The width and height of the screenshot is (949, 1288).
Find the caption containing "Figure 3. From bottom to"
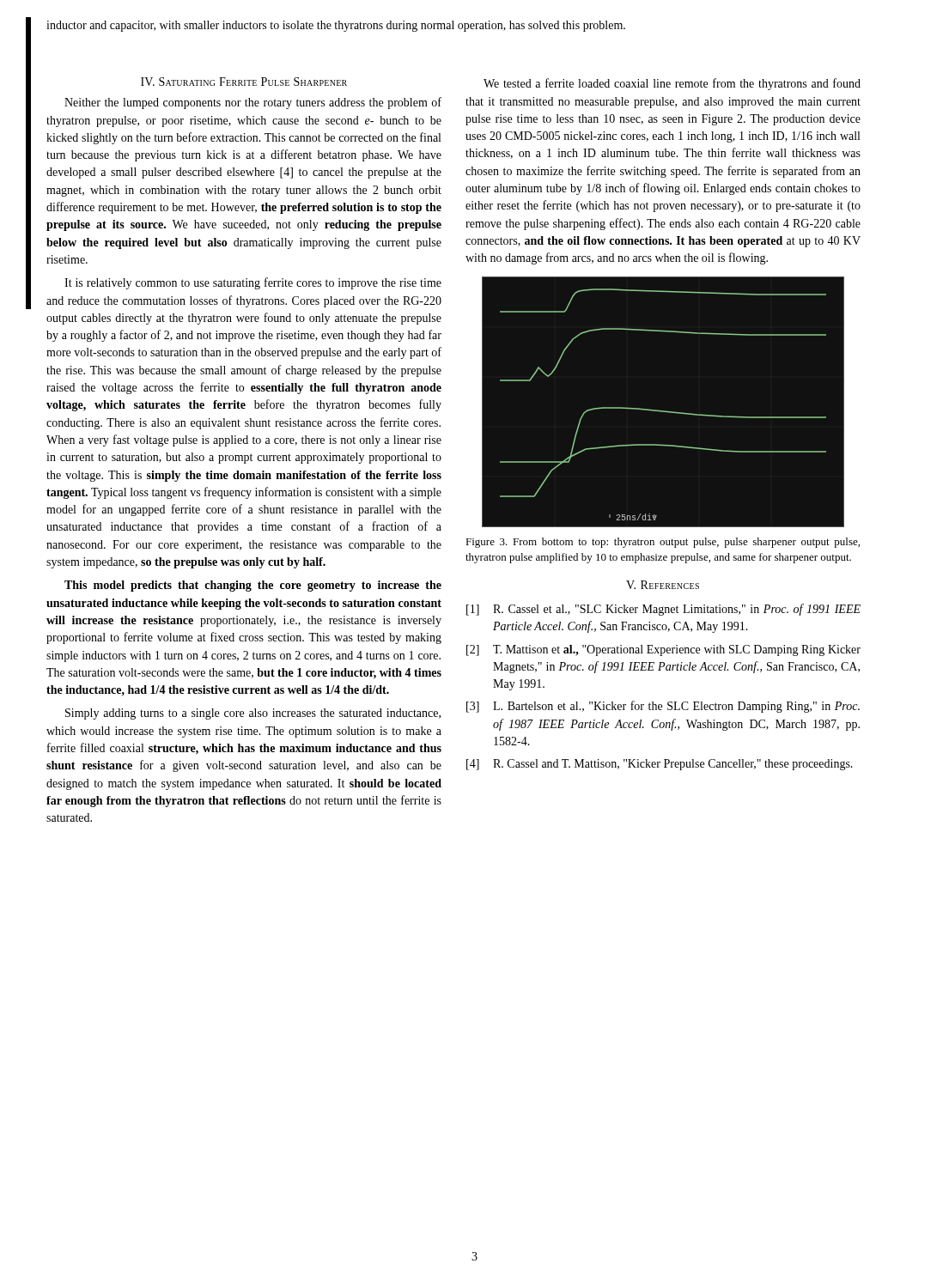pos(663,549)
